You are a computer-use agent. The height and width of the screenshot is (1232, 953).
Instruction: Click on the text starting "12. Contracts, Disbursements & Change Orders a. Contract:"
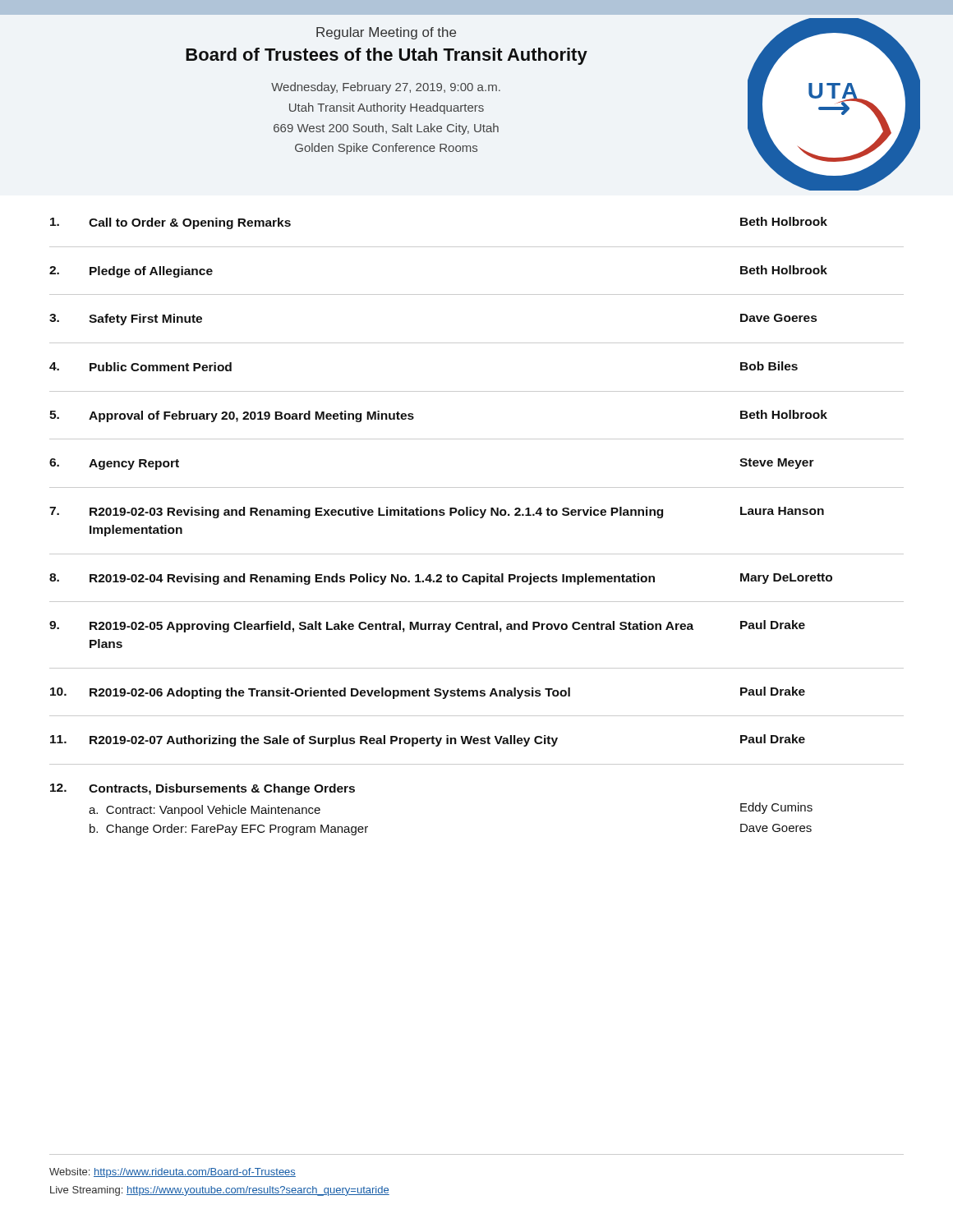click(203, 789)
